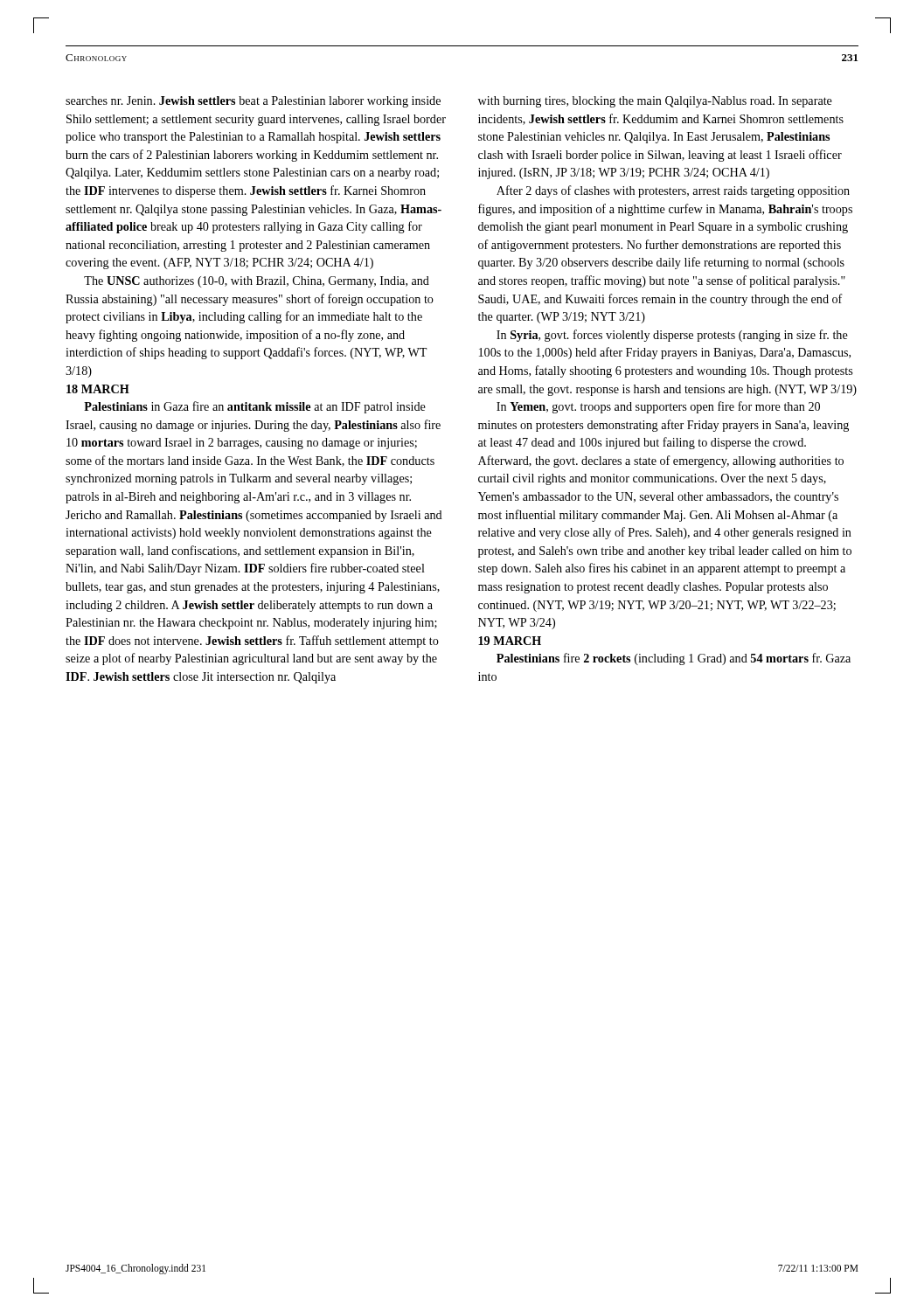This screenshot has width=924, height=1311.
Task: Click on the element starting "In Yemen, govt. troops and supporters open"
Action: 668,515
